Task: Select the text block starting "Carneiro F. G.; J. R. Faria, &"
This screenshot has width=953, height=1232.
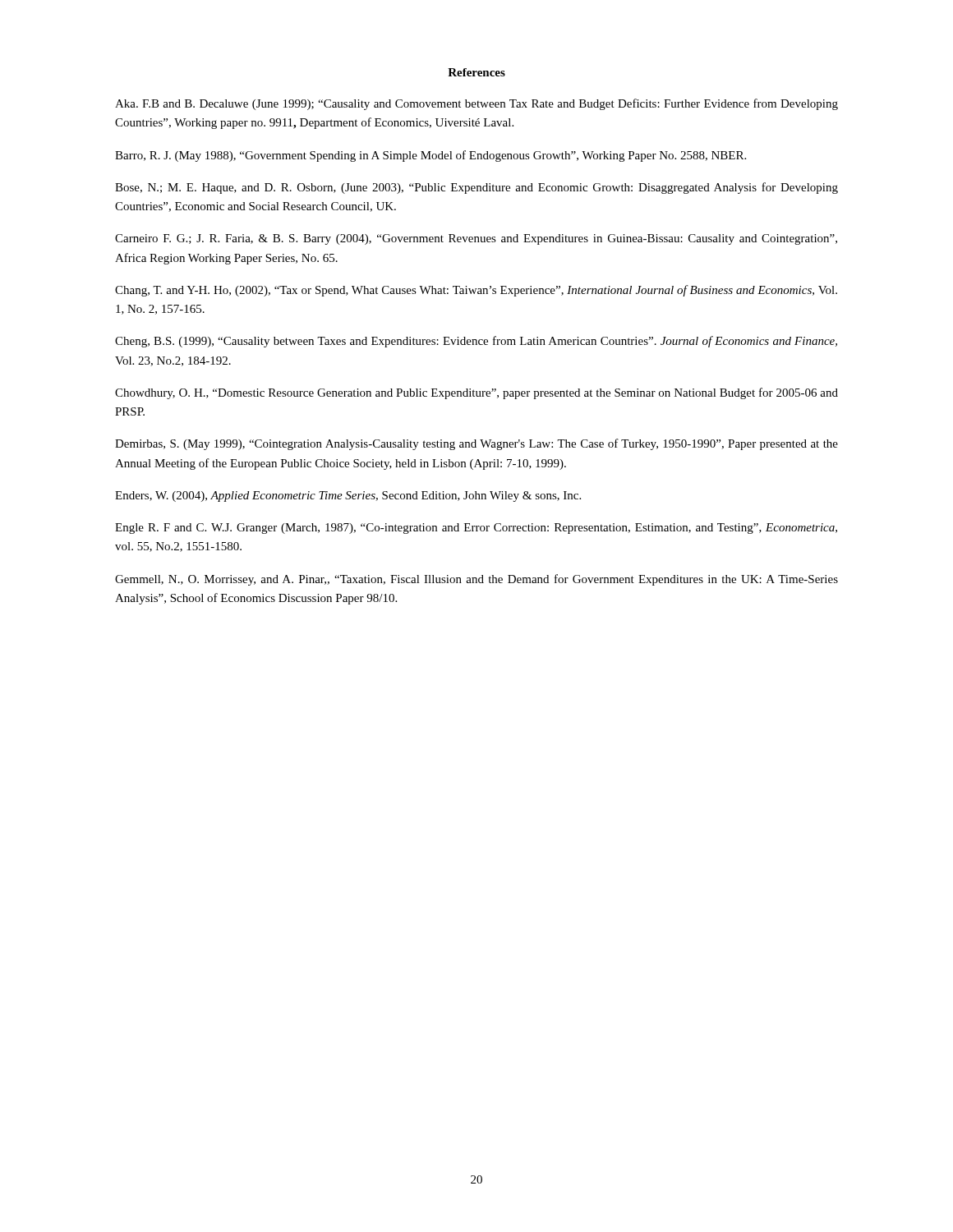Action: [x=476, y=248]
